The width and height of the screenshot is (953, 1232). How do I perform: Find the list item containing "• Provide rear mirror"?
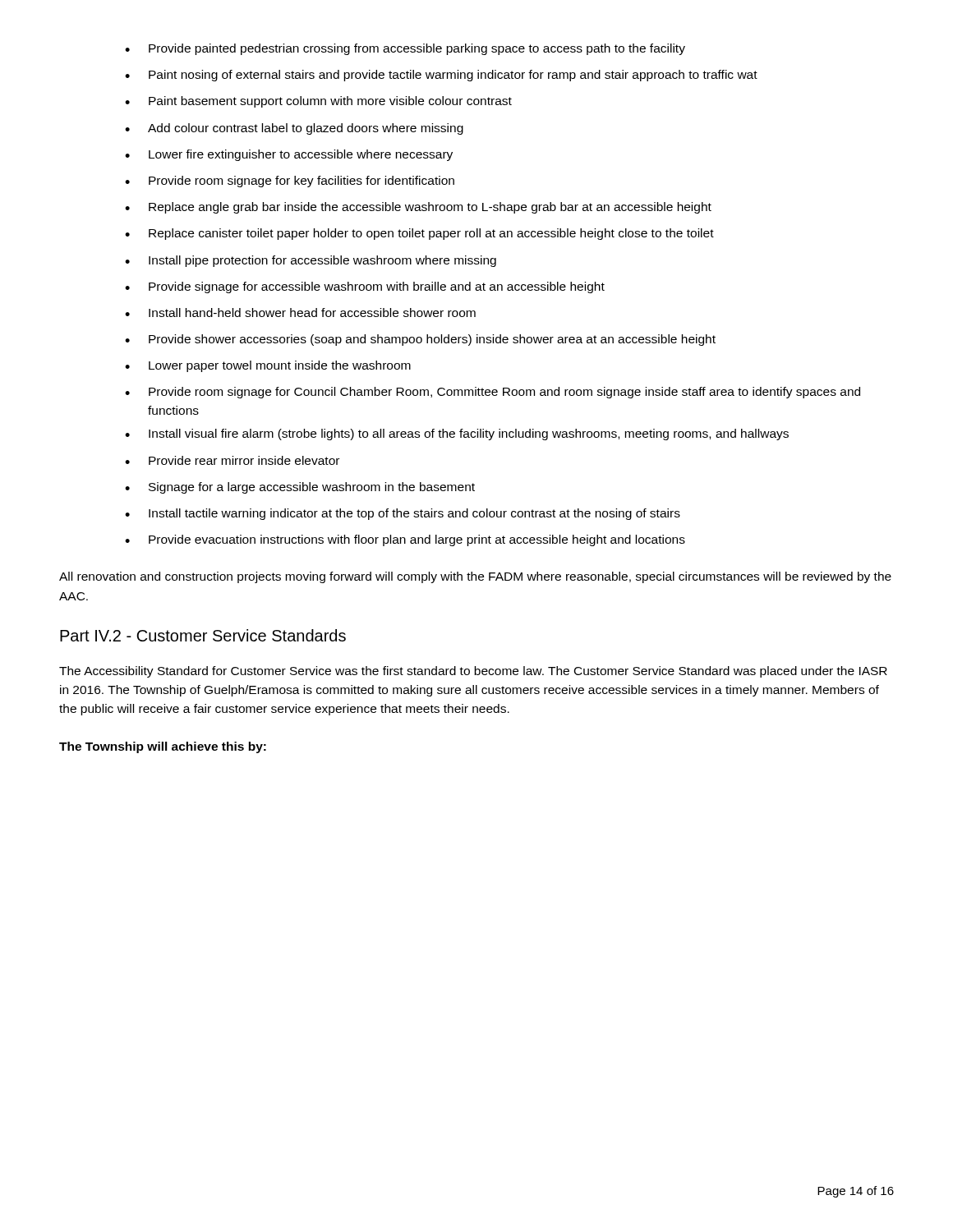coord(232,460)
